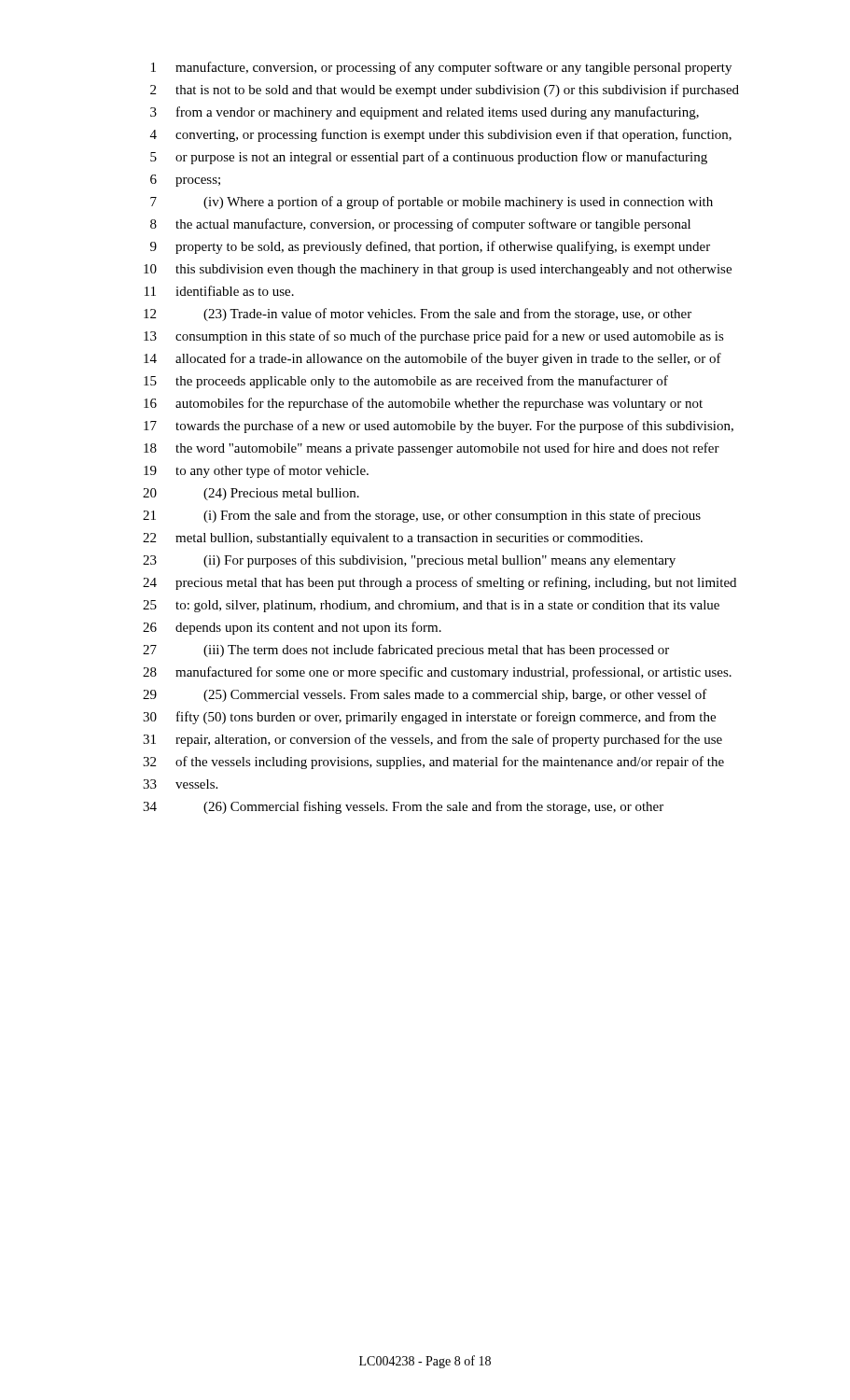Point to the block starting "21 (i) From the sale and"
This screenshot has height=1400, width=850.
click(x=439, y=515)
